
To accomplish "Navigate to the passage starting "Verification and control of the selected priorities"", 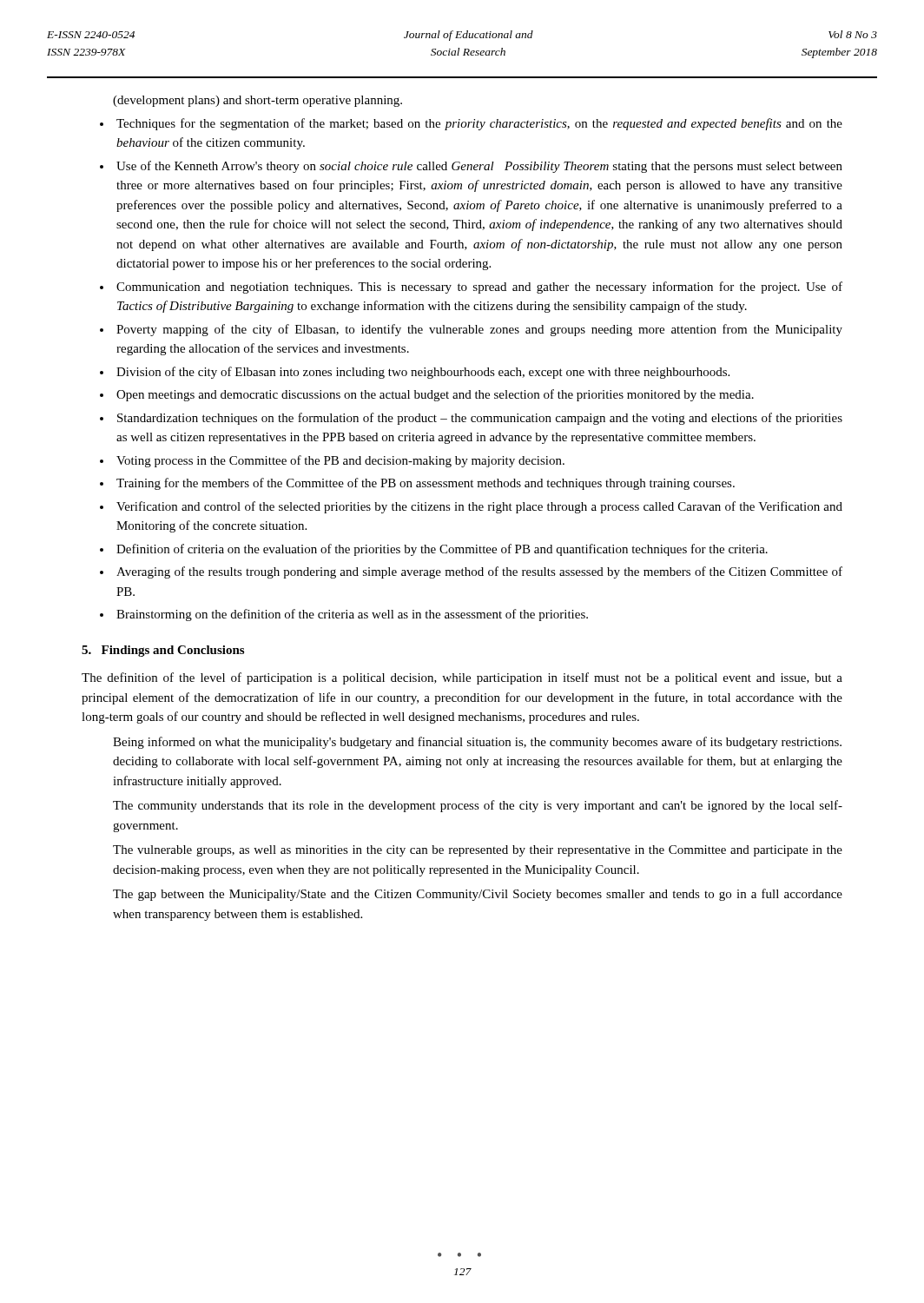I will coord(479,516).
